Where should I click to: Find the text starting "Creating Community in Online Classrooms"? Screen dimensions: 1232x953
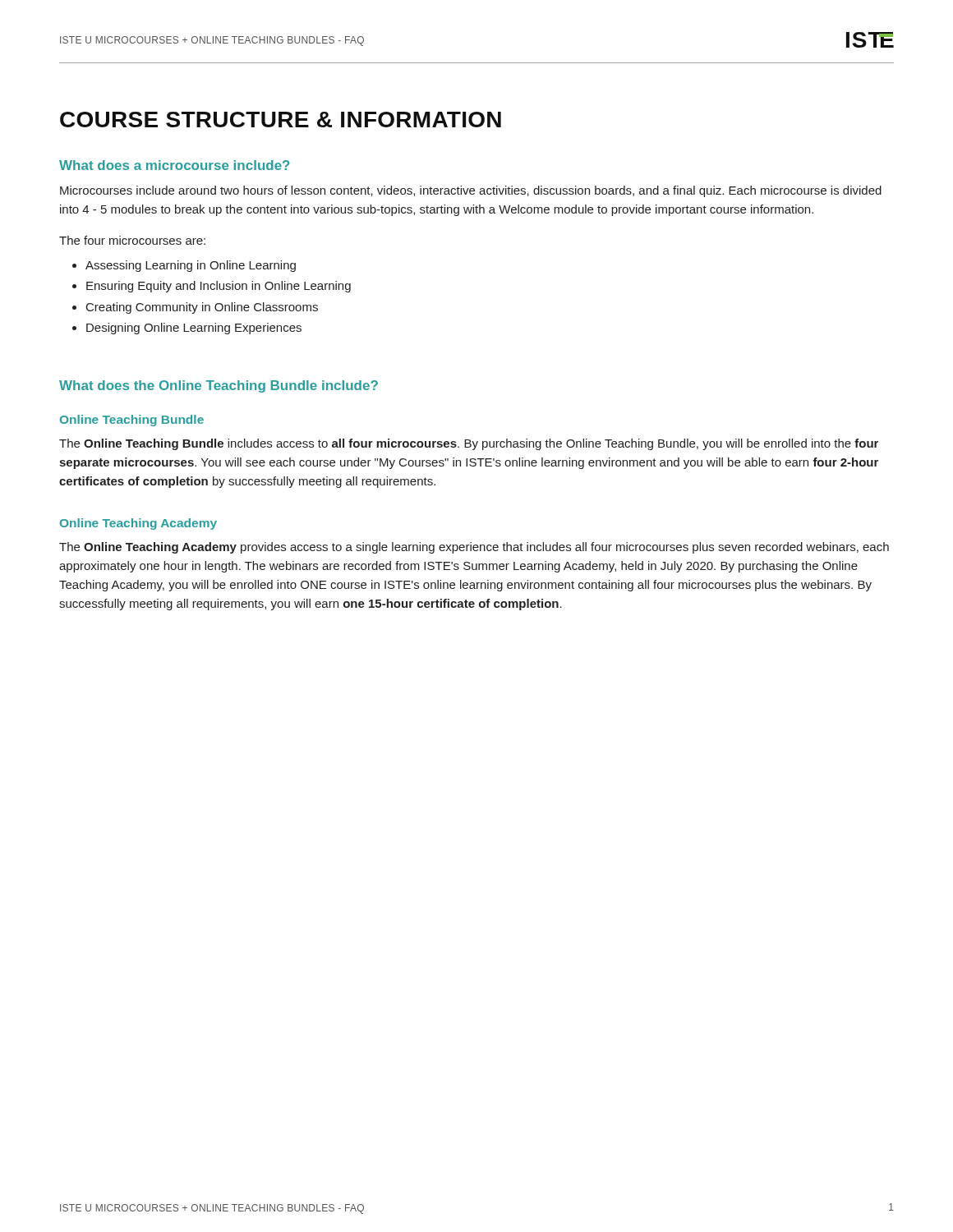point(202,307)
